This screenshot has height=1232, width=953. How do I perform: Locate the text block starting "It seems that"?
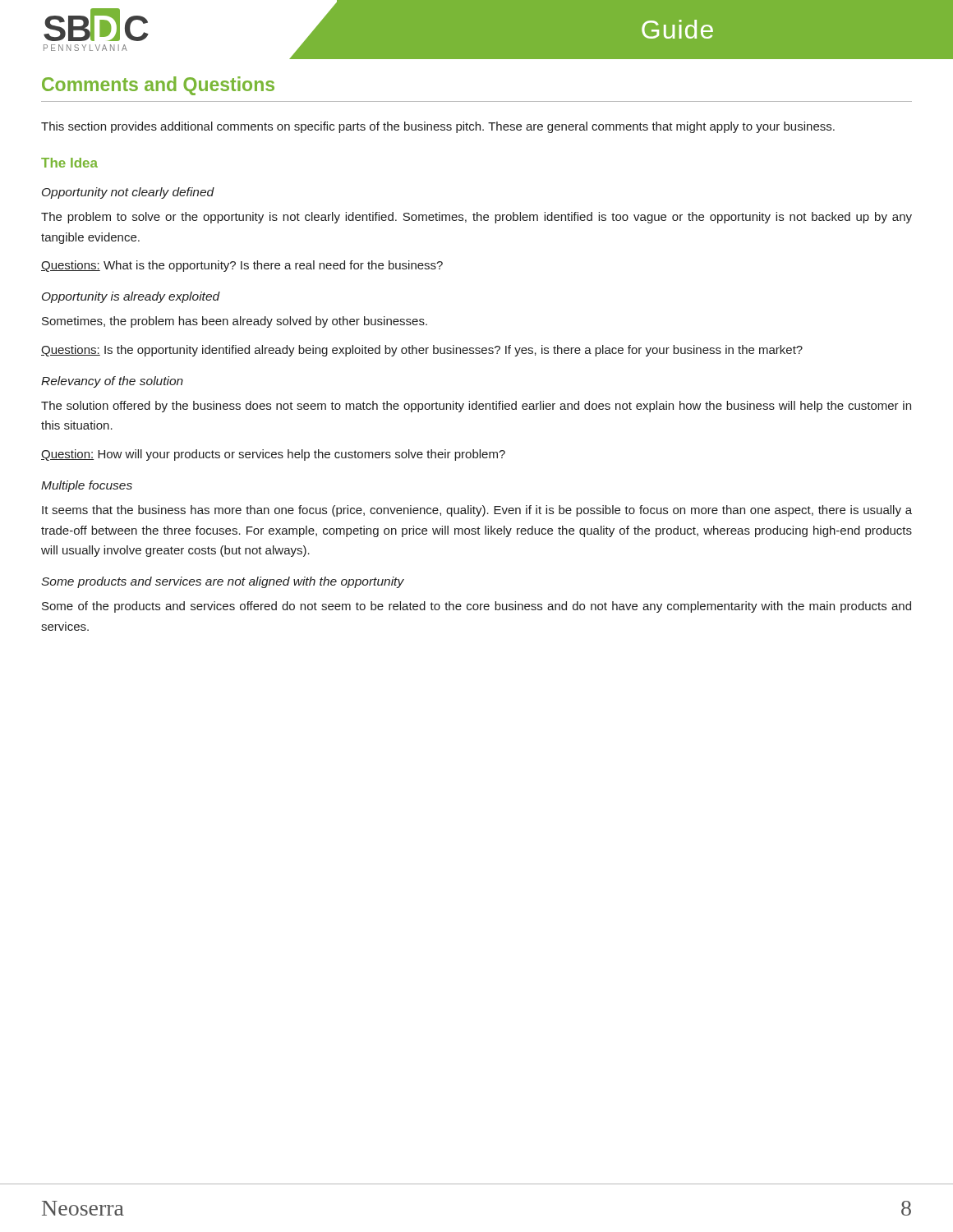coord(476,530)
